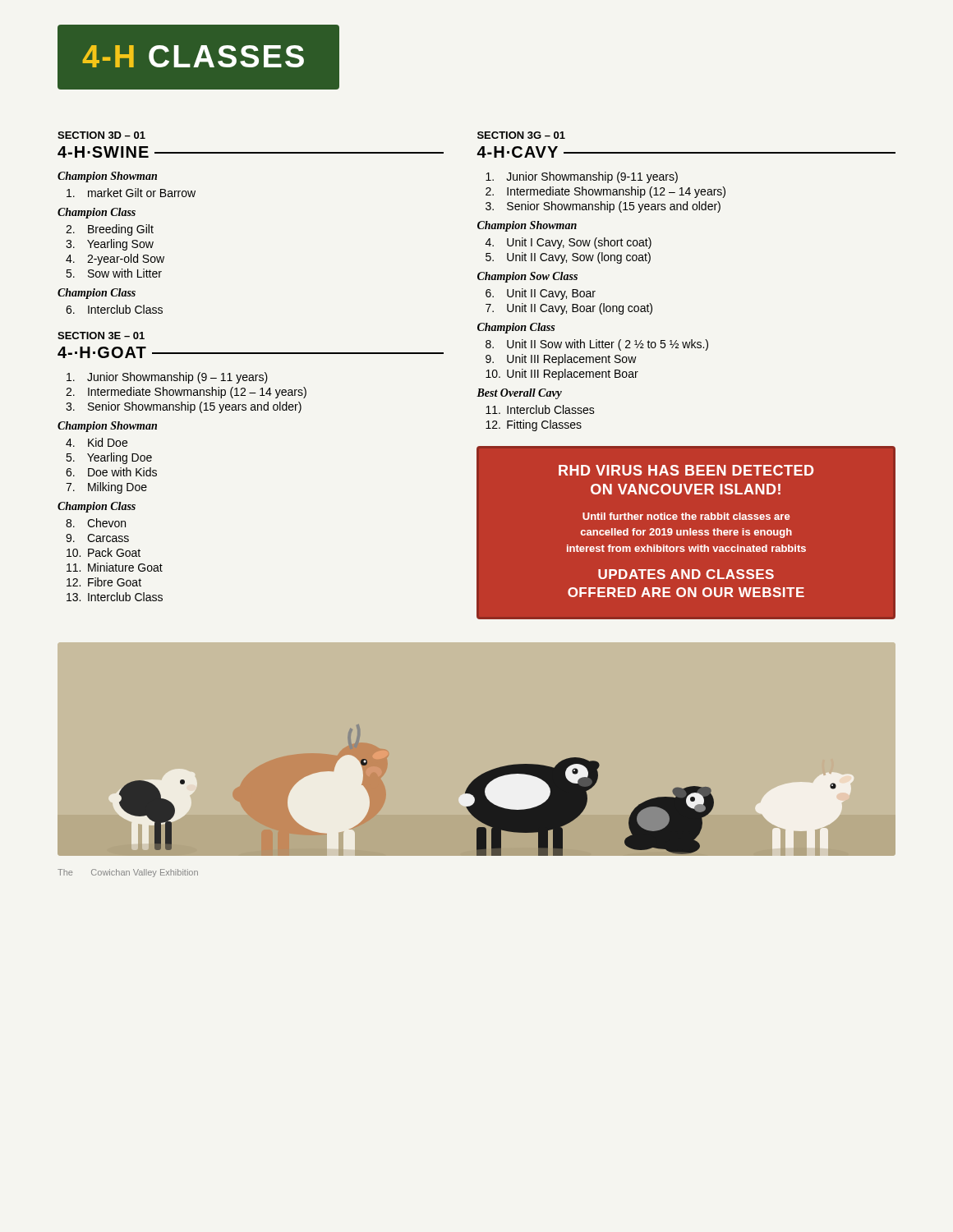Click on the list item that says "7. Milking Doe"
Image resolution: width=953 pixels, height=1232 pixels.
click(x=106, y=488)
